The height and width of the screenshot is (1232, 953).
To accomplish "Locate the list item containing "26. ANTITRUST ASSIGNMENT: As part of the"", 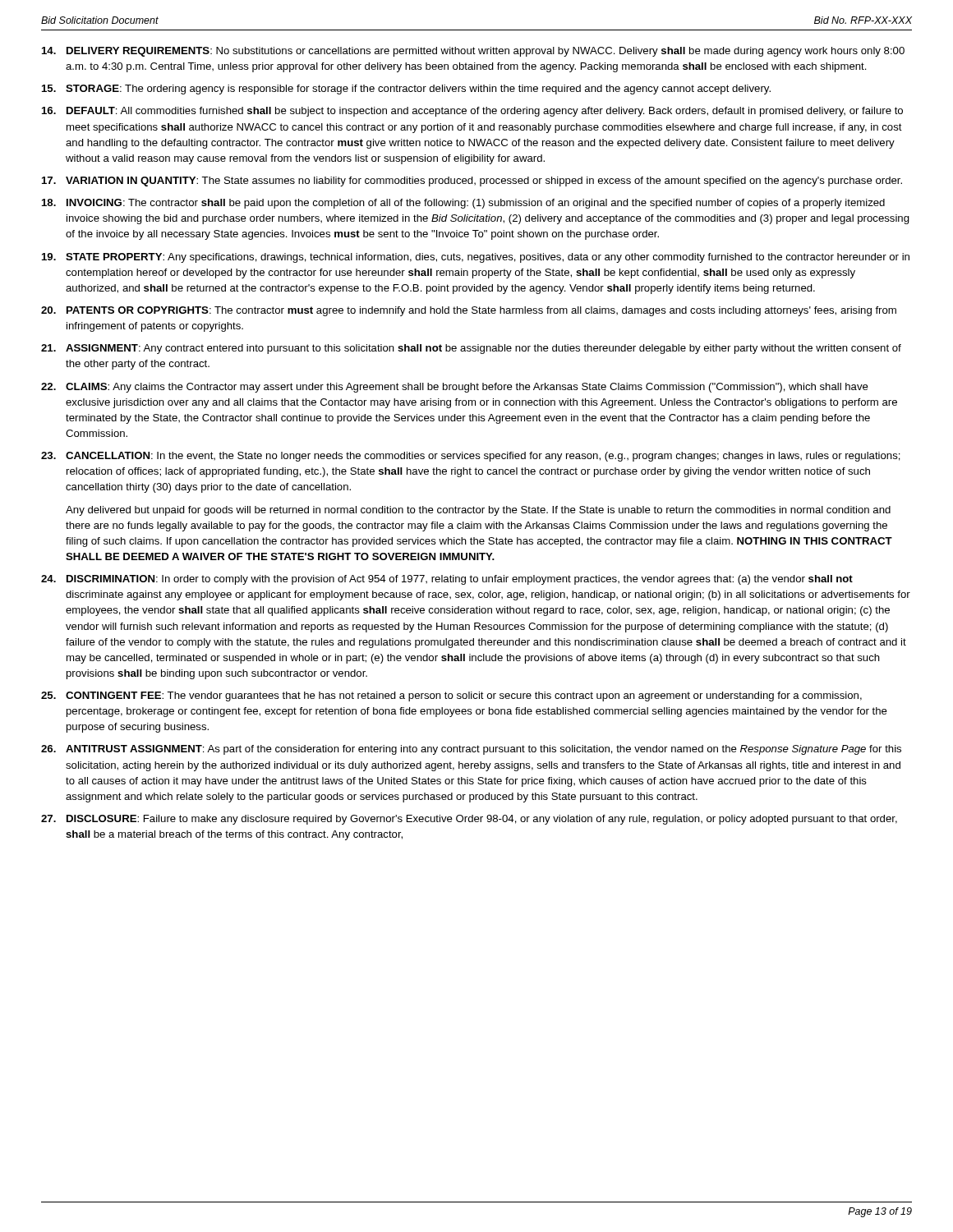I will coord(476,773).
